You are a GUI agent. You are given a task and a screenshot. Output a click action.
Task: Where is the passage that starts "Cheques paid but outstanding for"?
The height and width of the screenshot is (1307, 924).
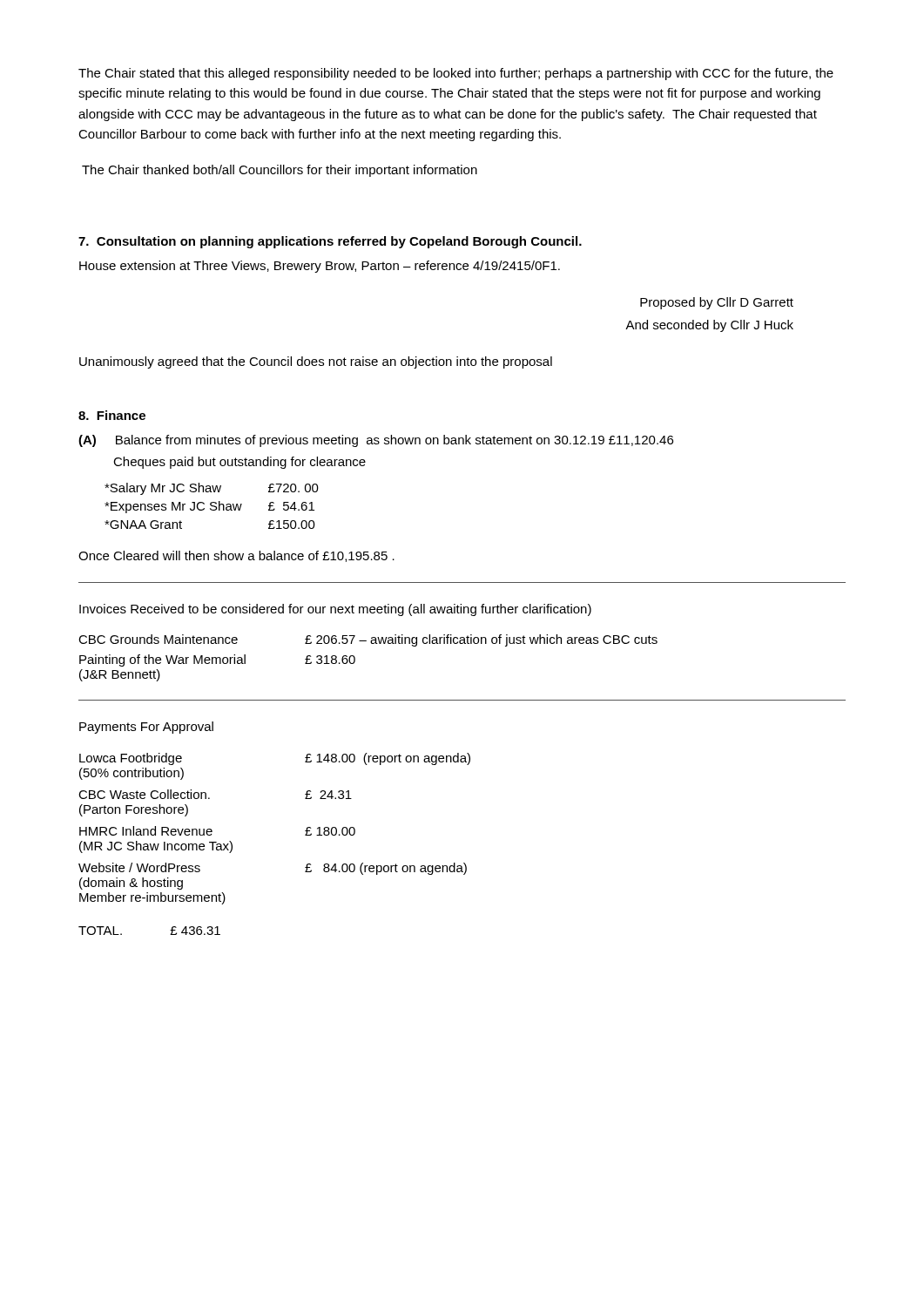(240, 461)
